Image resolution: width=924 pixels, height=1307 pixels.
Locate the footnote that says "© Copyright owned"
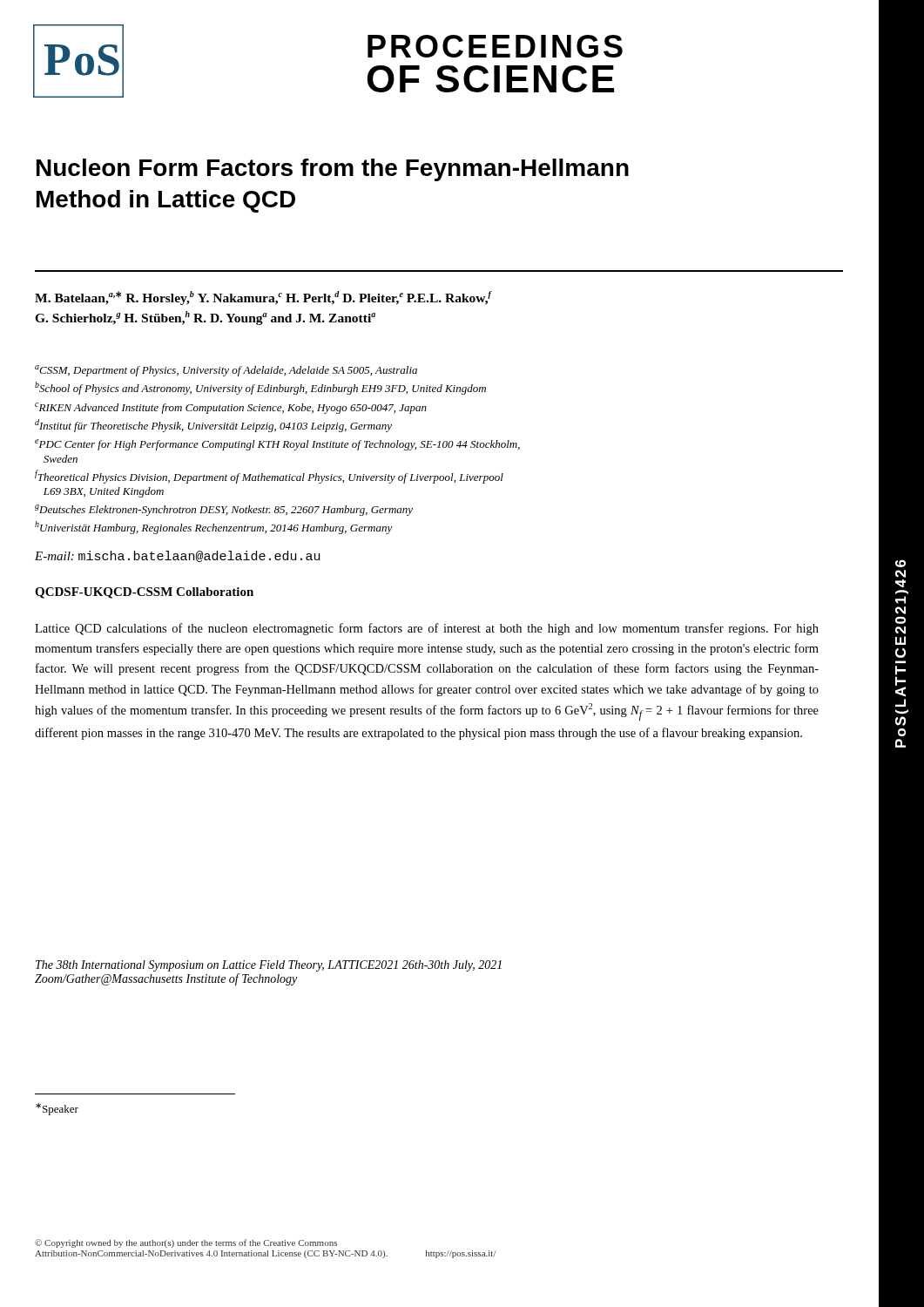tap(265, 1248)
